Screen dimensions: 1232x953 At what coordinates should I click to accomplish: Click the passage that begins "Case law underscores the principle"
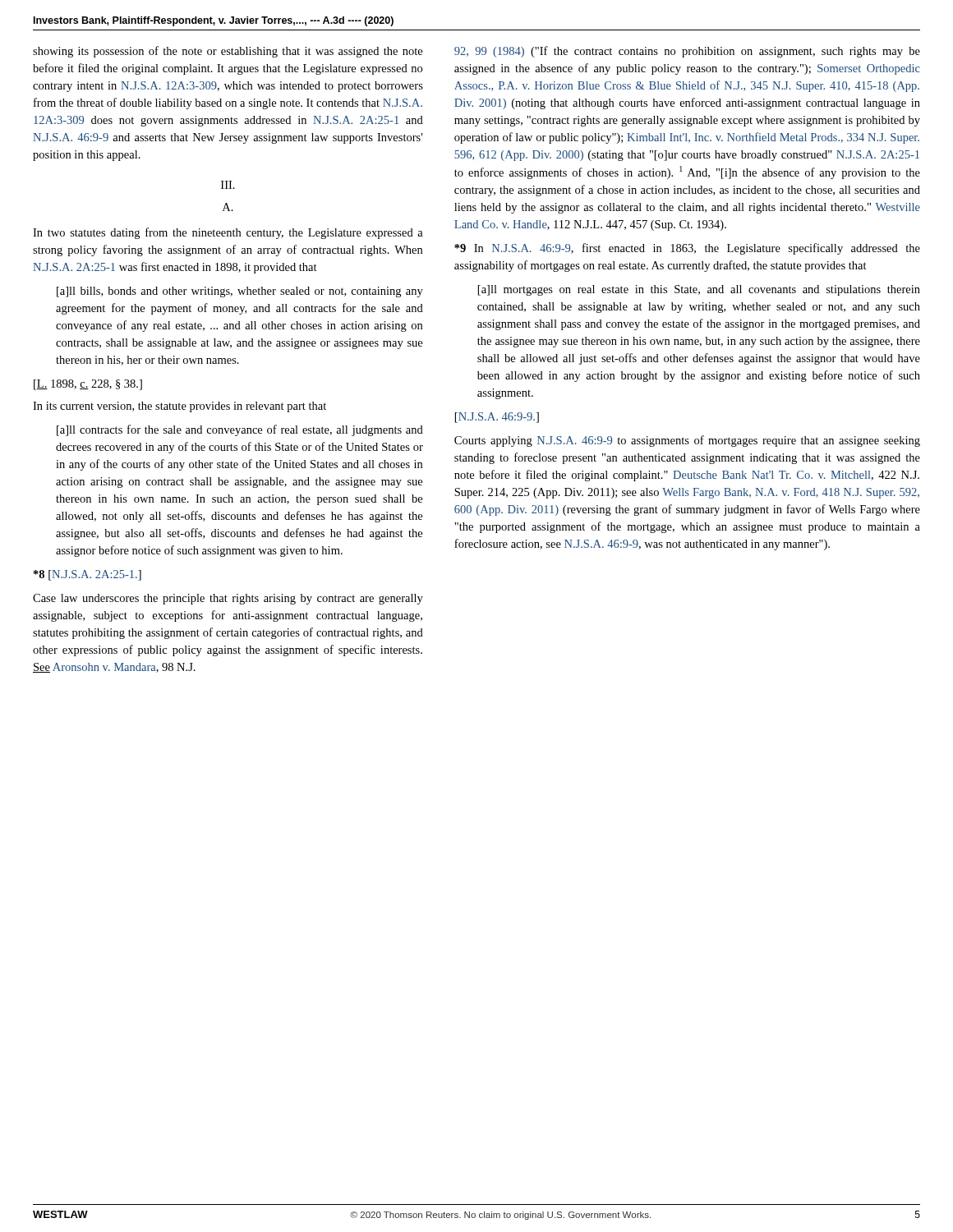tap(228, 633)
